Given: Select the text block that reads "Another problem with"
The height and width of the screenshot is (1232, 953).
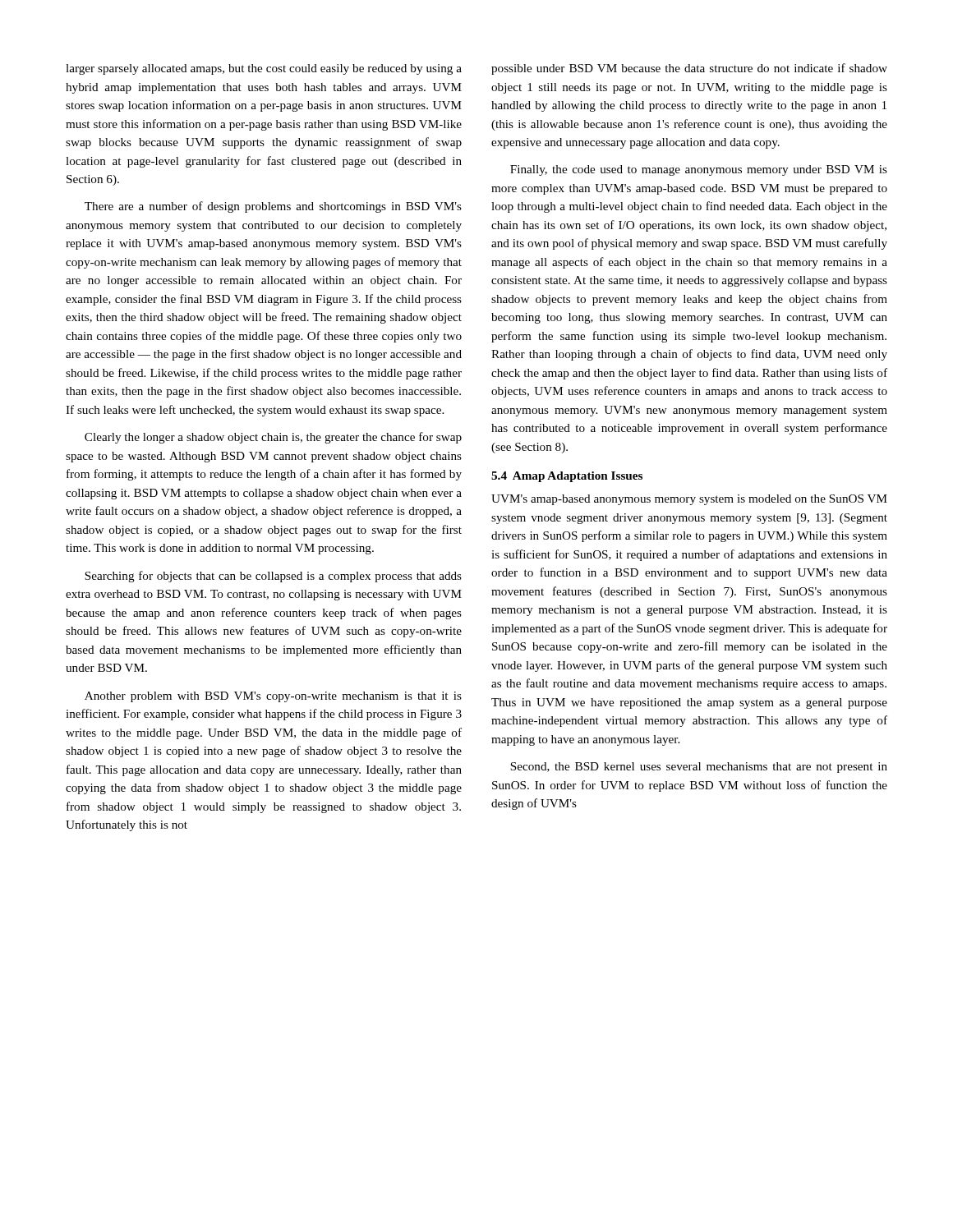Looking at the screenshot, I should point(264,760).
